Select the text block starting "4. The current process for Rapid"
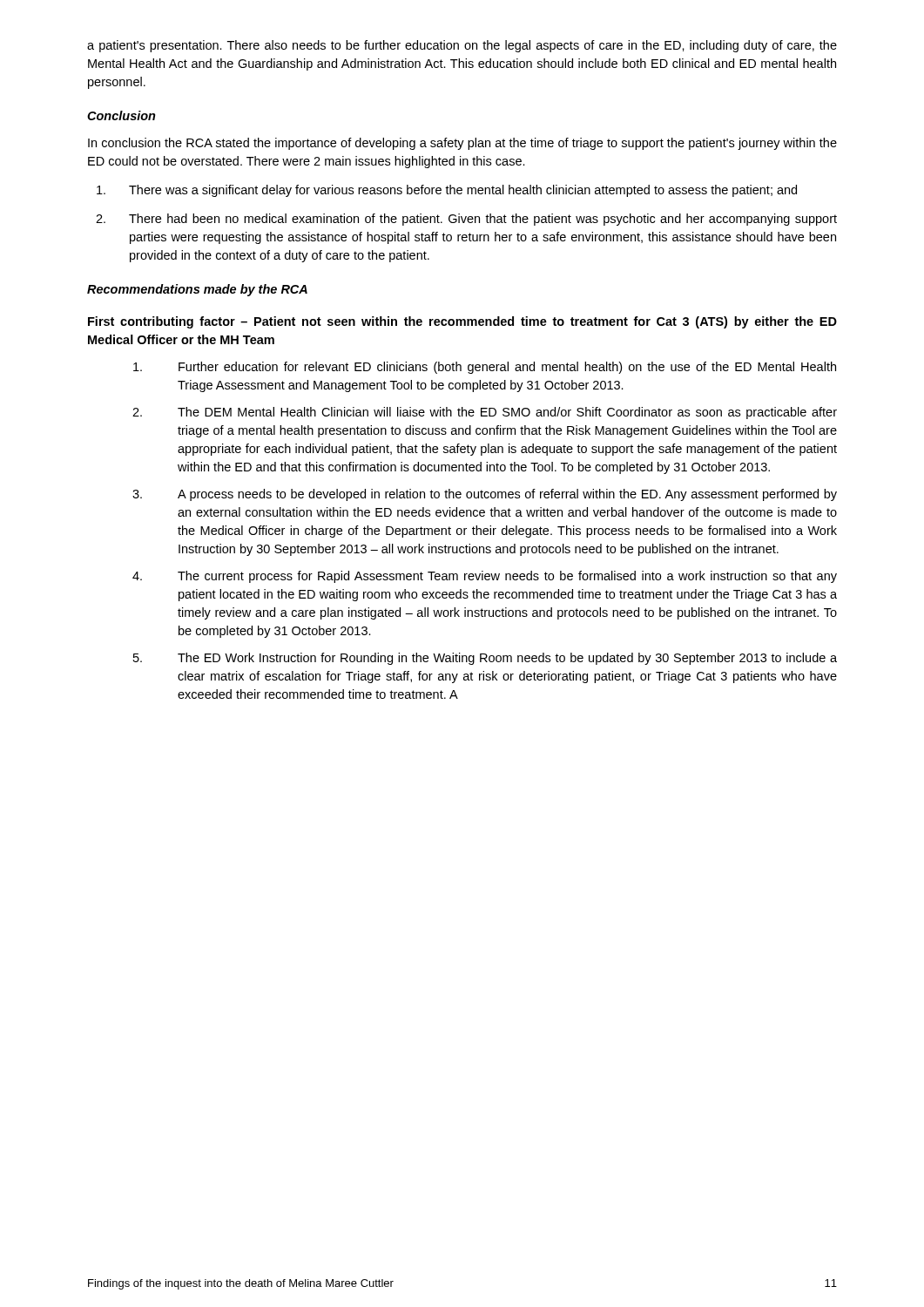This screenshot has width=924, height=1307. (x=462, y=604)
